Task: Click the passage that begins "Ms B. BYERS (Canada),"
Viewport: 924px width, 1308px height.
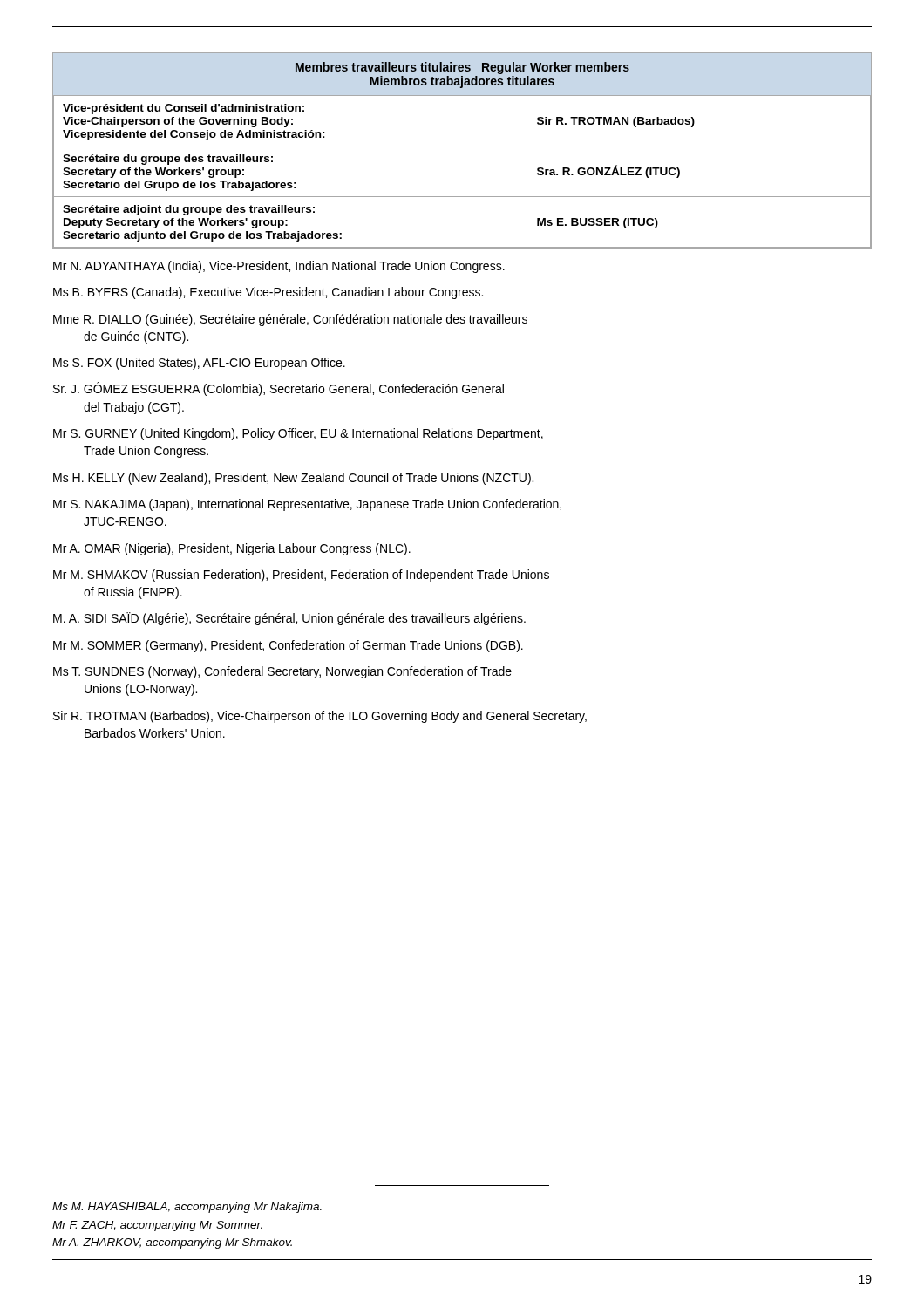Action: click(268, 292)
